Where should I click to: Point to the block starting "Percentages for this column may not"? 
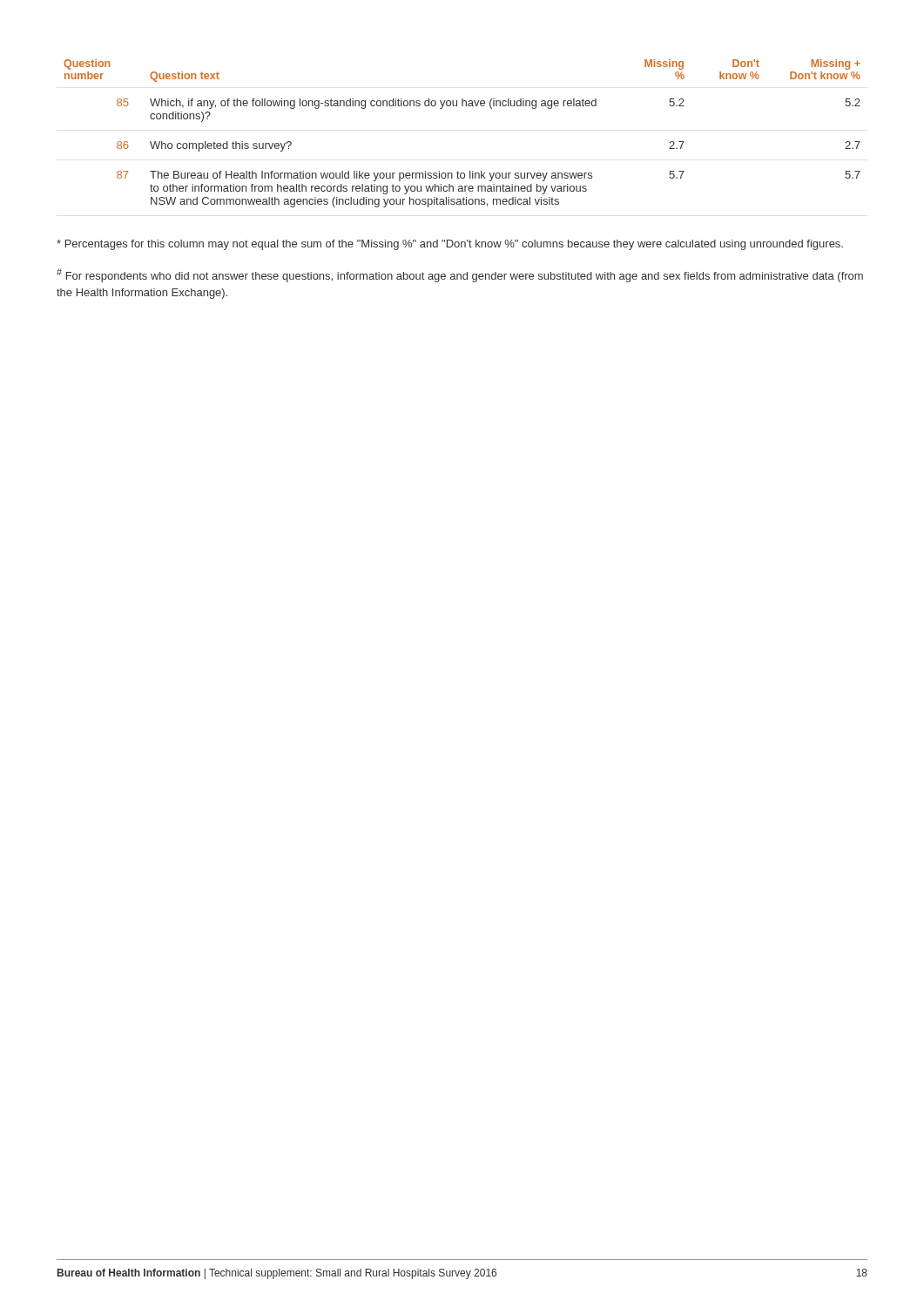(450, 243)
